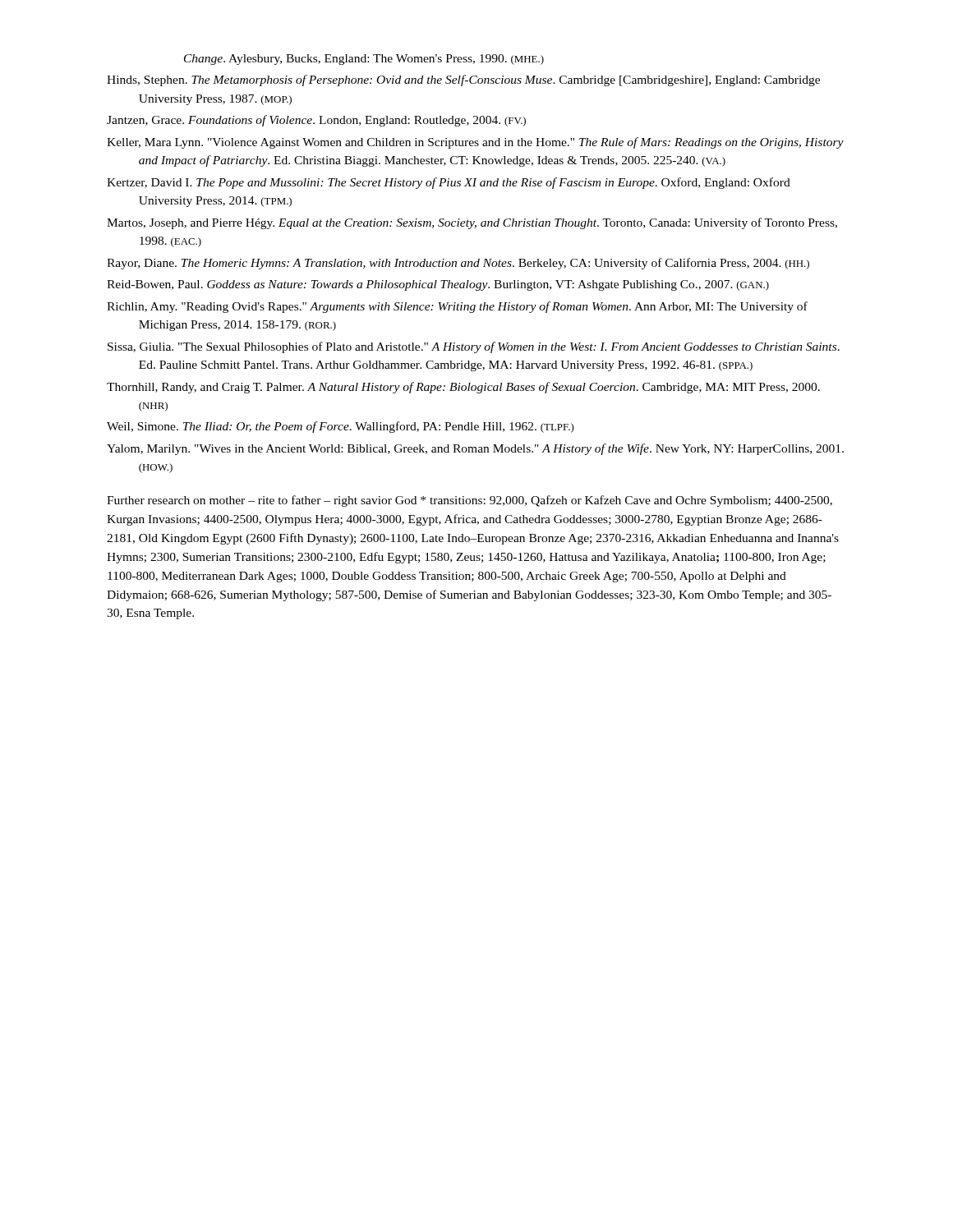Screen dimensions: 1232x953
Task: Click the passage that begins "Yalom, Marilyn. "Wives in"
Action: pyautogui.click(x=476, y=457)
